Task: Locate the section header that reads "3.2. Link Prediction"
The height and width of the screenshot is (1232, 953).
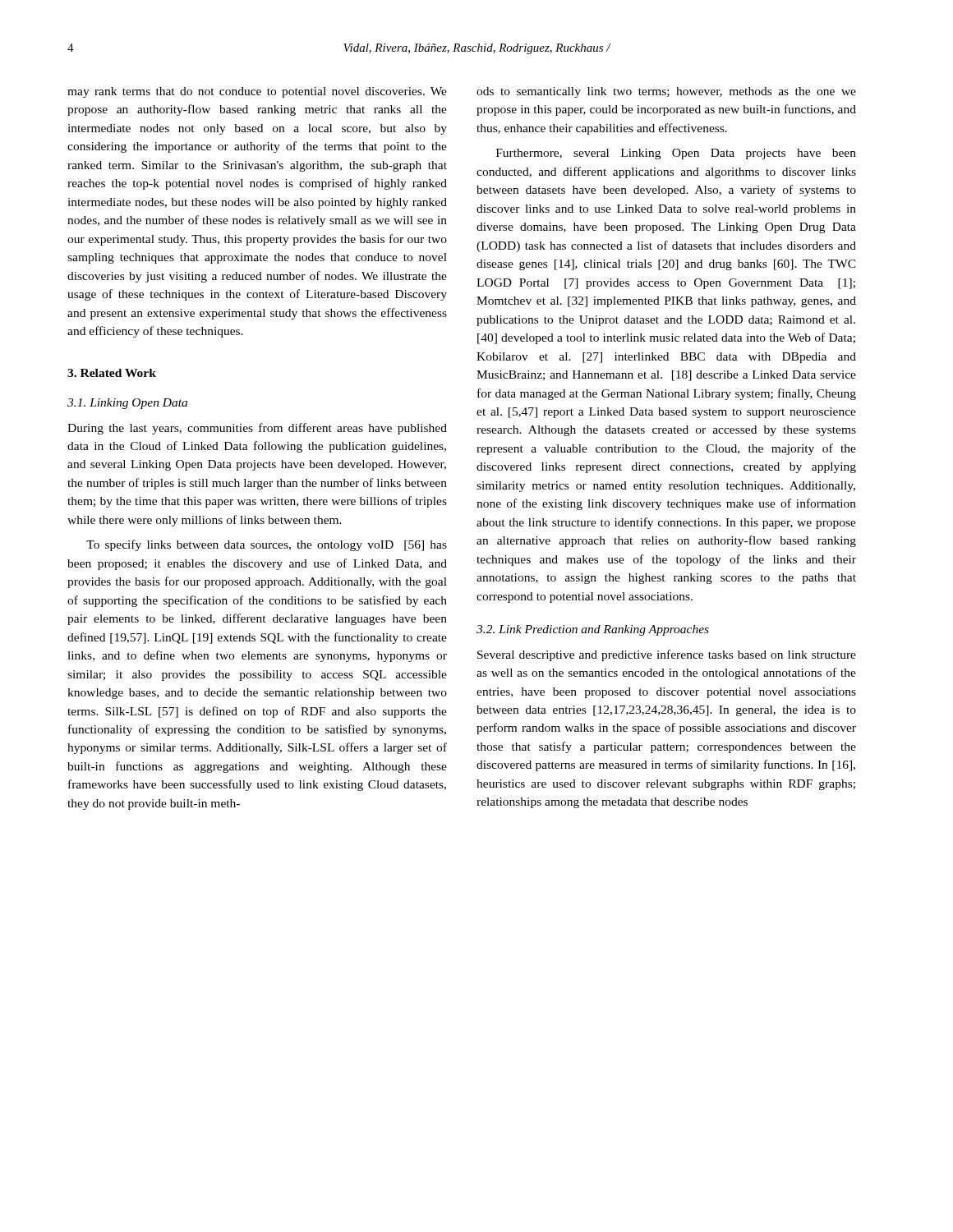Action: [x=593, y=629]
